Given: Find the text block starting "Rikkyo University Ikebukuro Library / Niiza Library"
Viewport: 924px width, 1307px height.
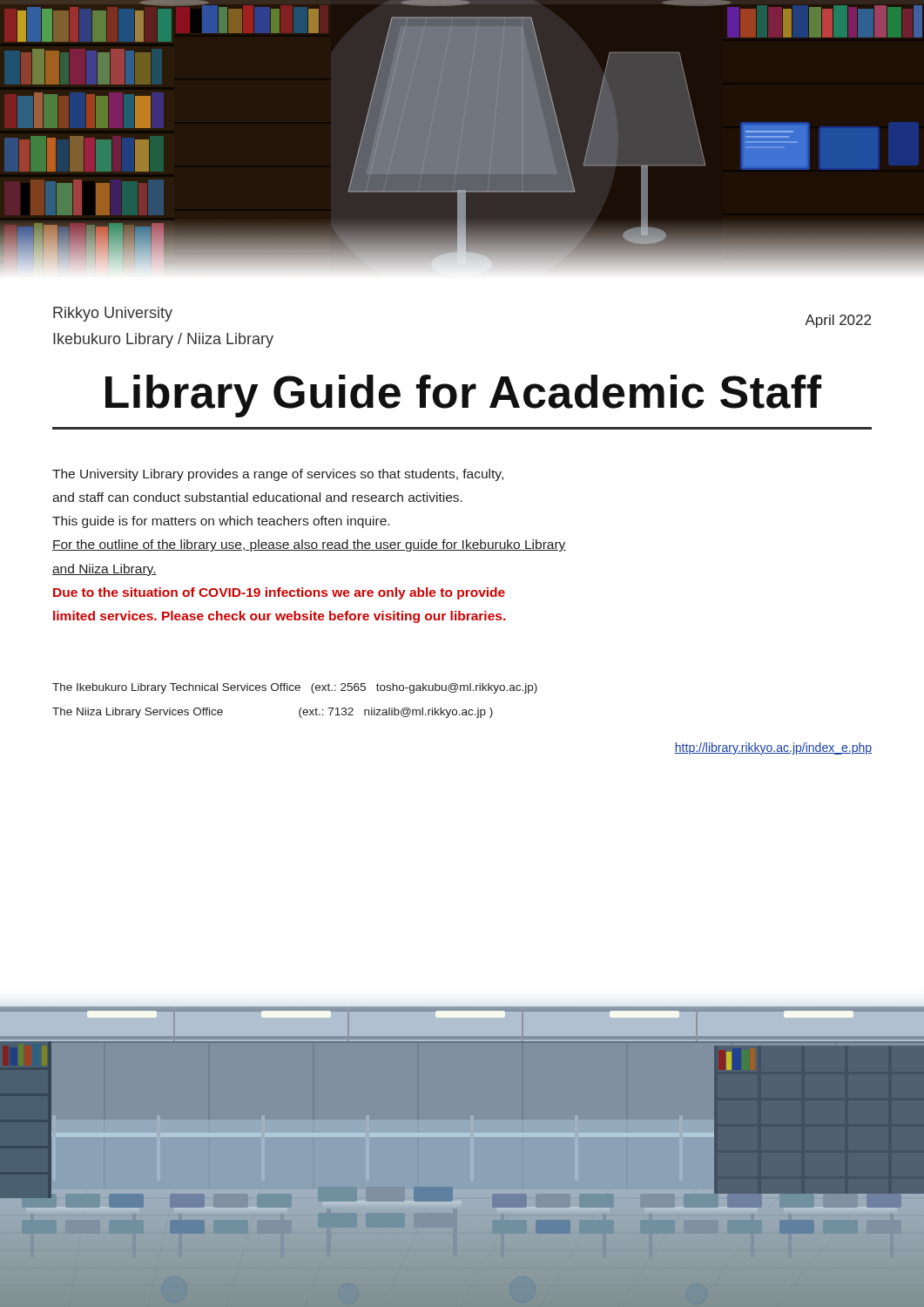Looking at the screenshot, I should coord(163,326).
